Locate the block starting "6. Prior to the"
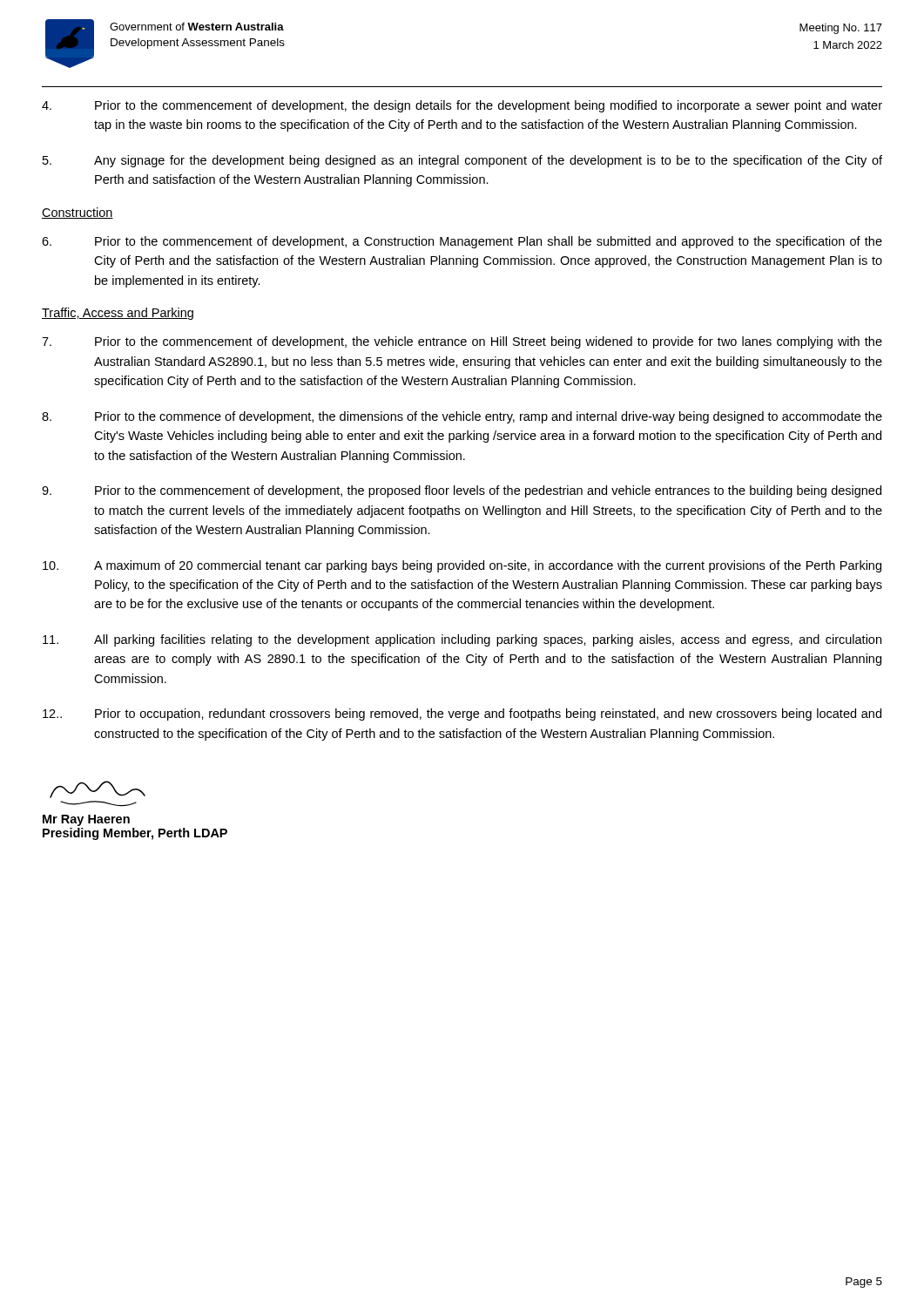 coord(462,261)
